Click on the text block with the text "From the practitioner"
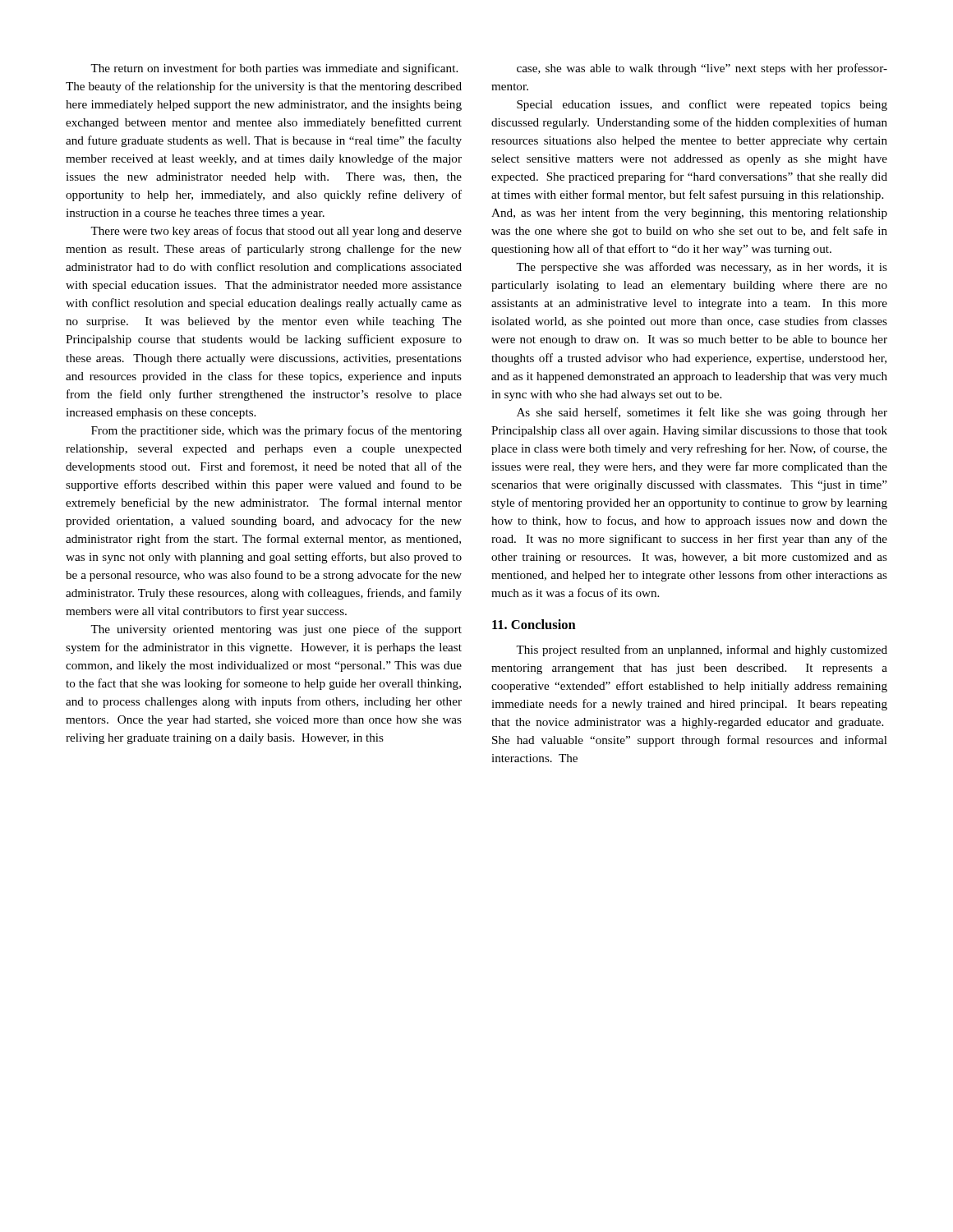Viewport: 953px width, 1232px height. [264, 521]
